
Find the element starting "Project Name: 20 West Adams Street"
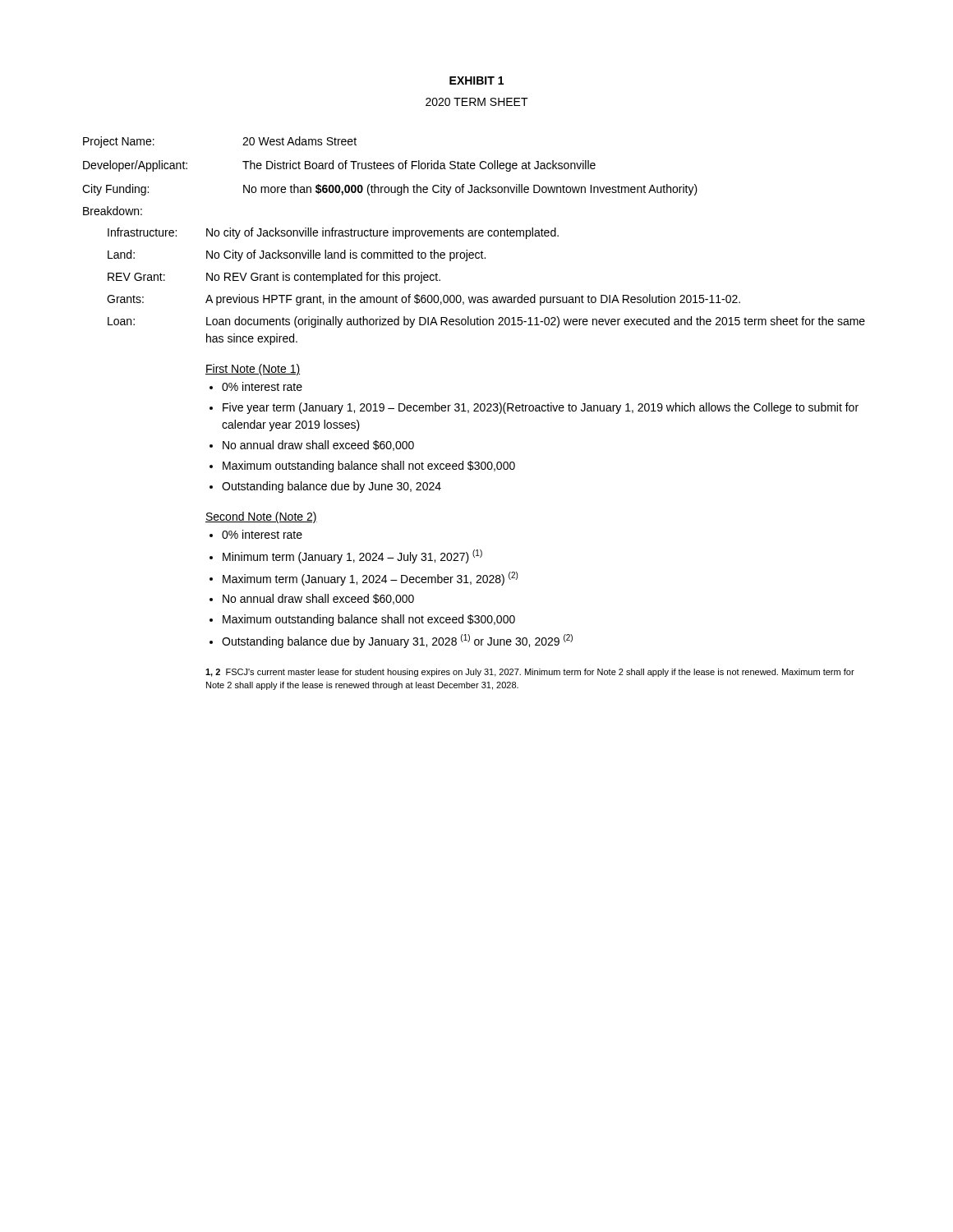116,142
